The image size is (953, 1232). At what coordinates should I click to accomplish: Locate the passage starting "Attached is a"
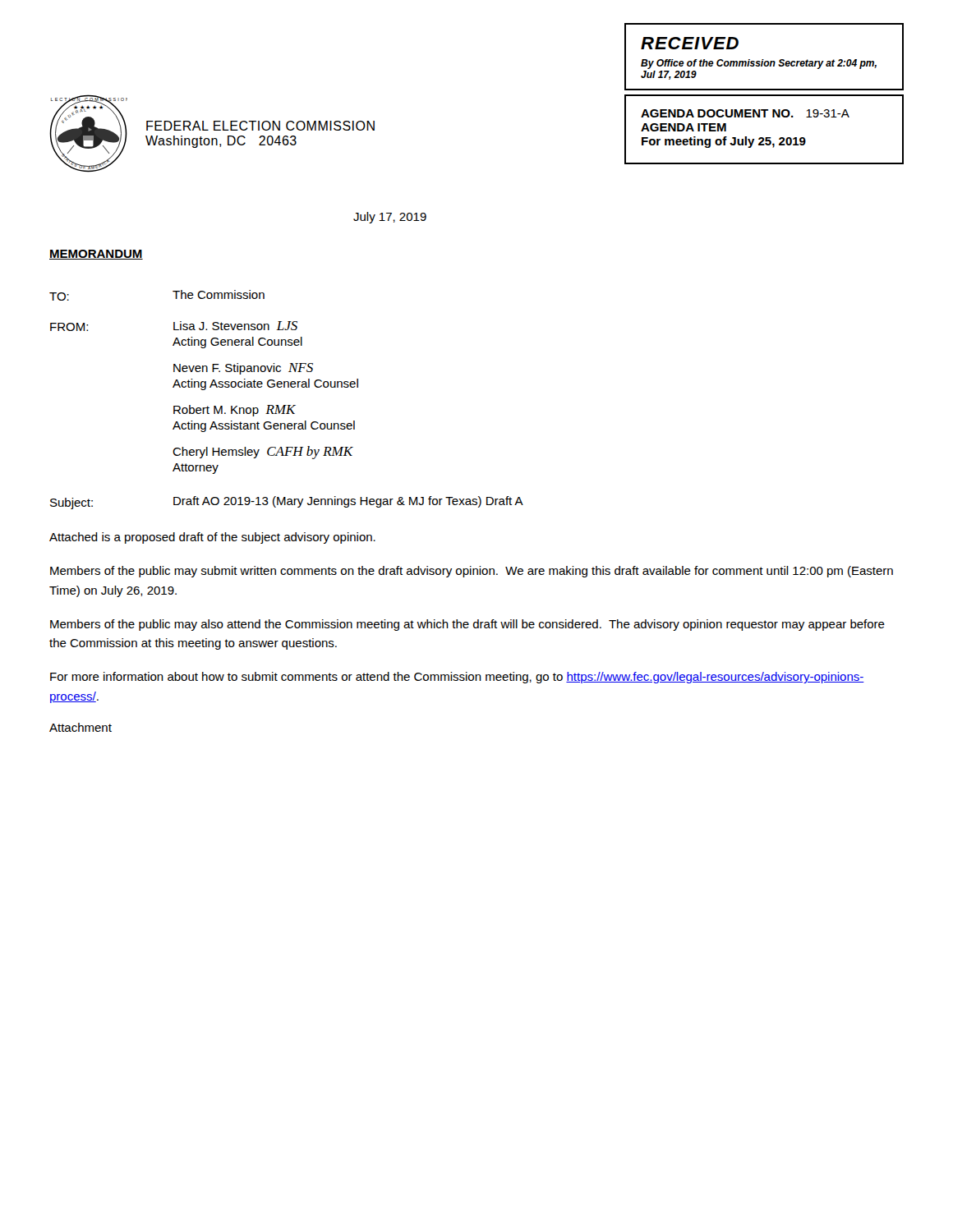point(213,537)
